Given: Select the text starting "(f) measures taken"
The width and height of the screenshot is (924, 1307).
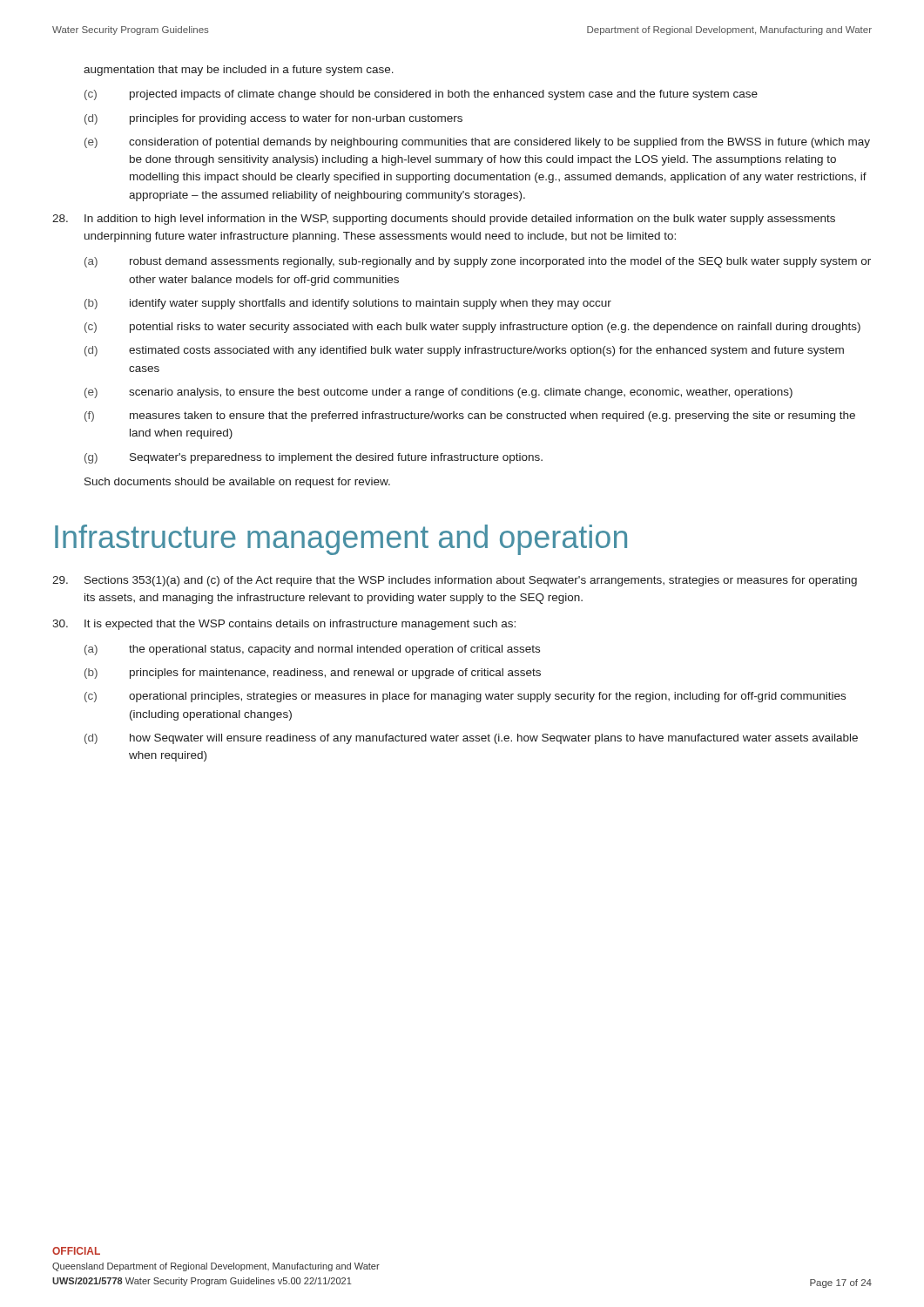Looking at the screenshot, I should coord(478,425).
